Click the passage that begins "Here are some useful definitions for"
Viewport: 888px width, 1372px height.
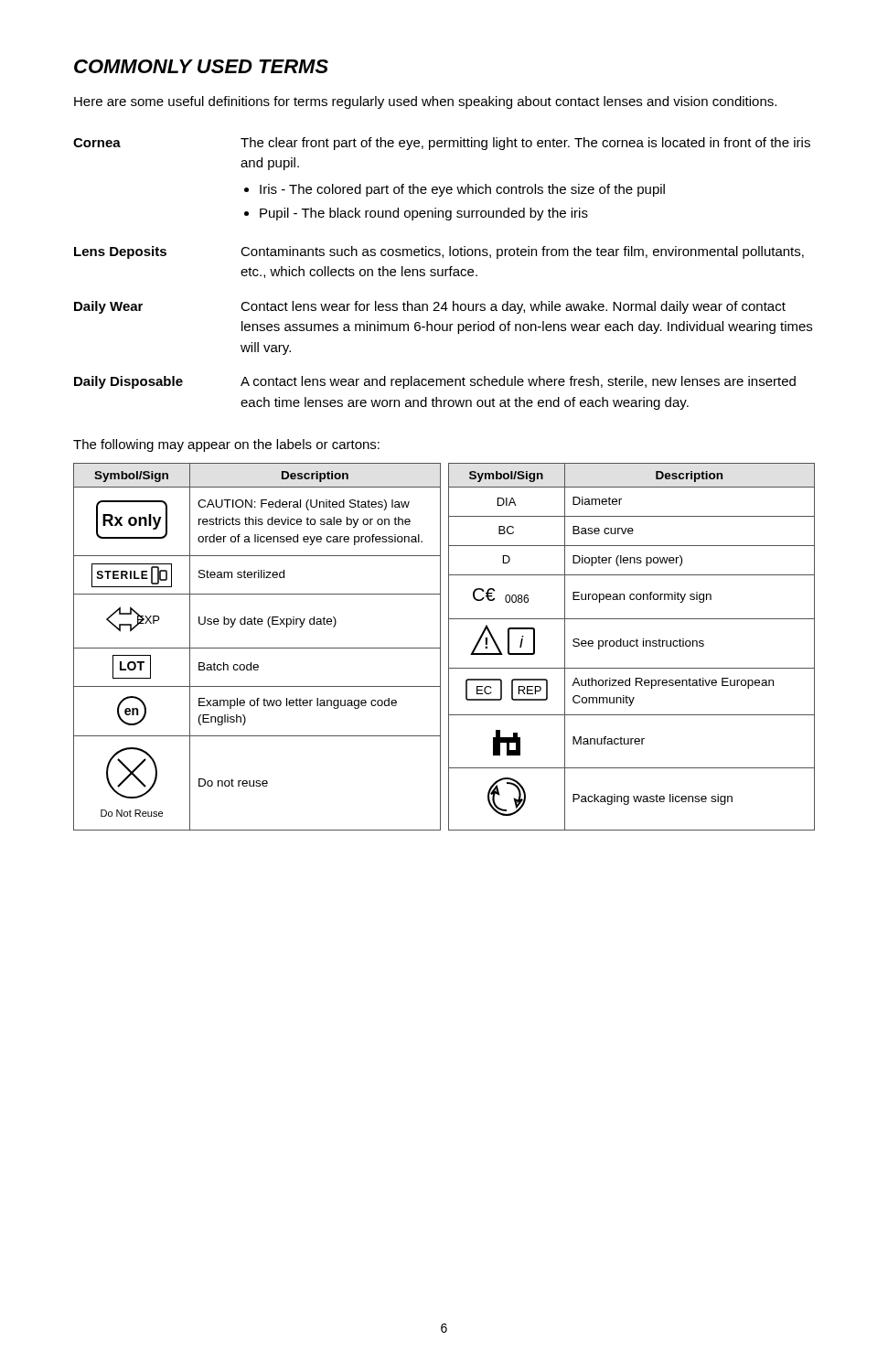point(425,101)
